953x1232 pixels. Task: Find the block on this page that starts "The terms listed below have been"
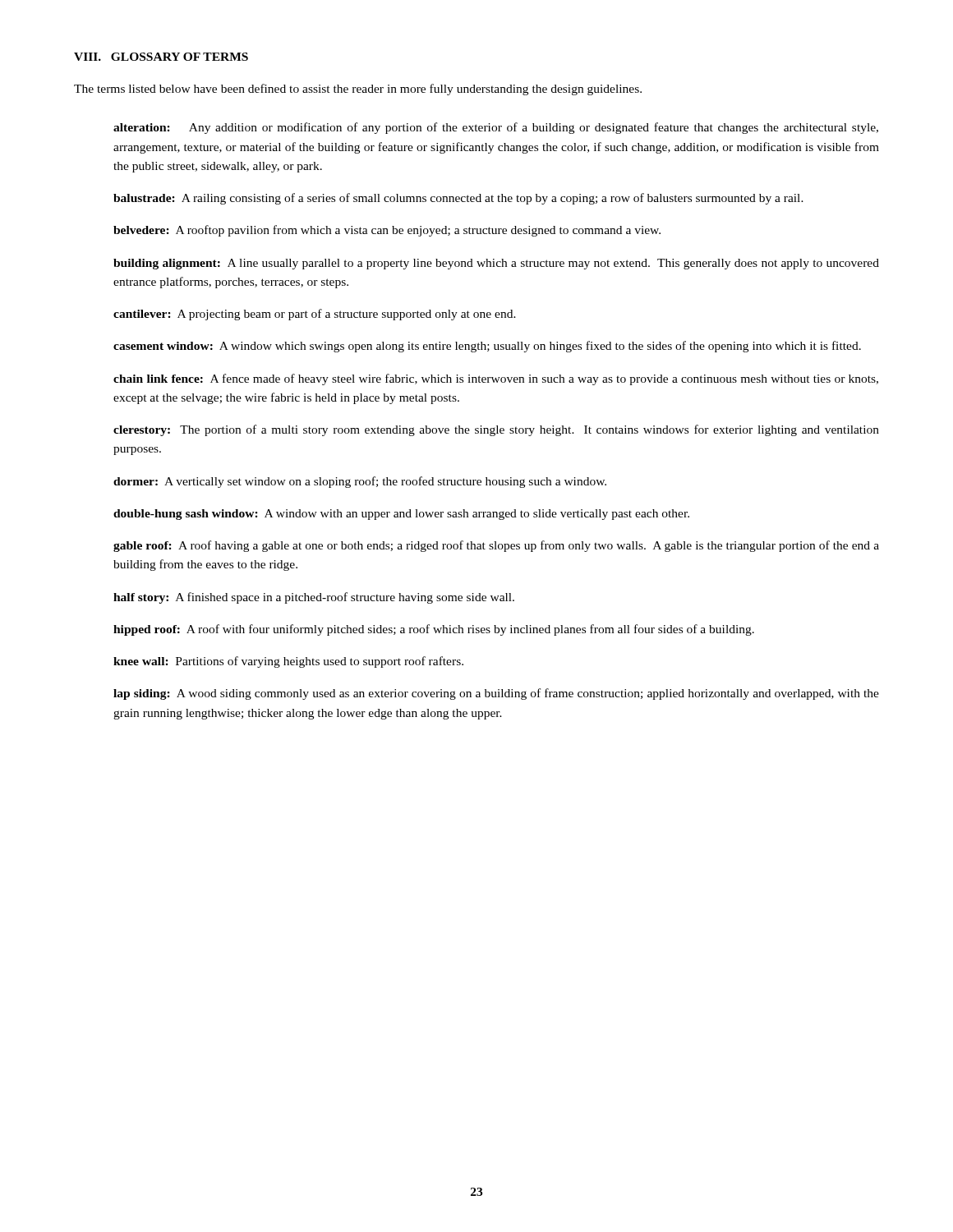click(x=358, y=88)
